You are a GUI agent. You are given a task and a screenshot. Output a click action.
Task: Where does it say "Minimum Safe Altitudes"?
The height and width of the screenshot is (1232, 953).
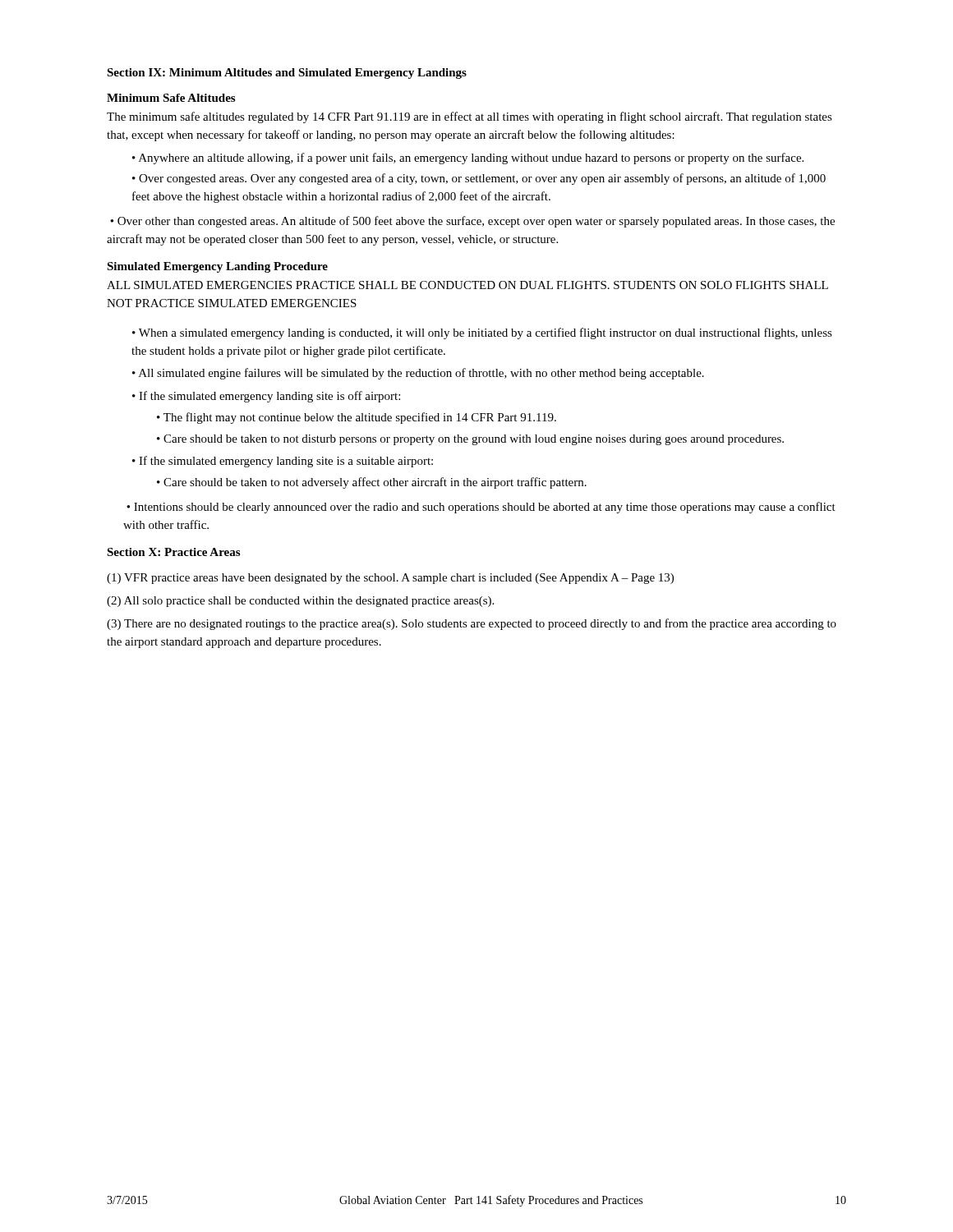point(171,98)
